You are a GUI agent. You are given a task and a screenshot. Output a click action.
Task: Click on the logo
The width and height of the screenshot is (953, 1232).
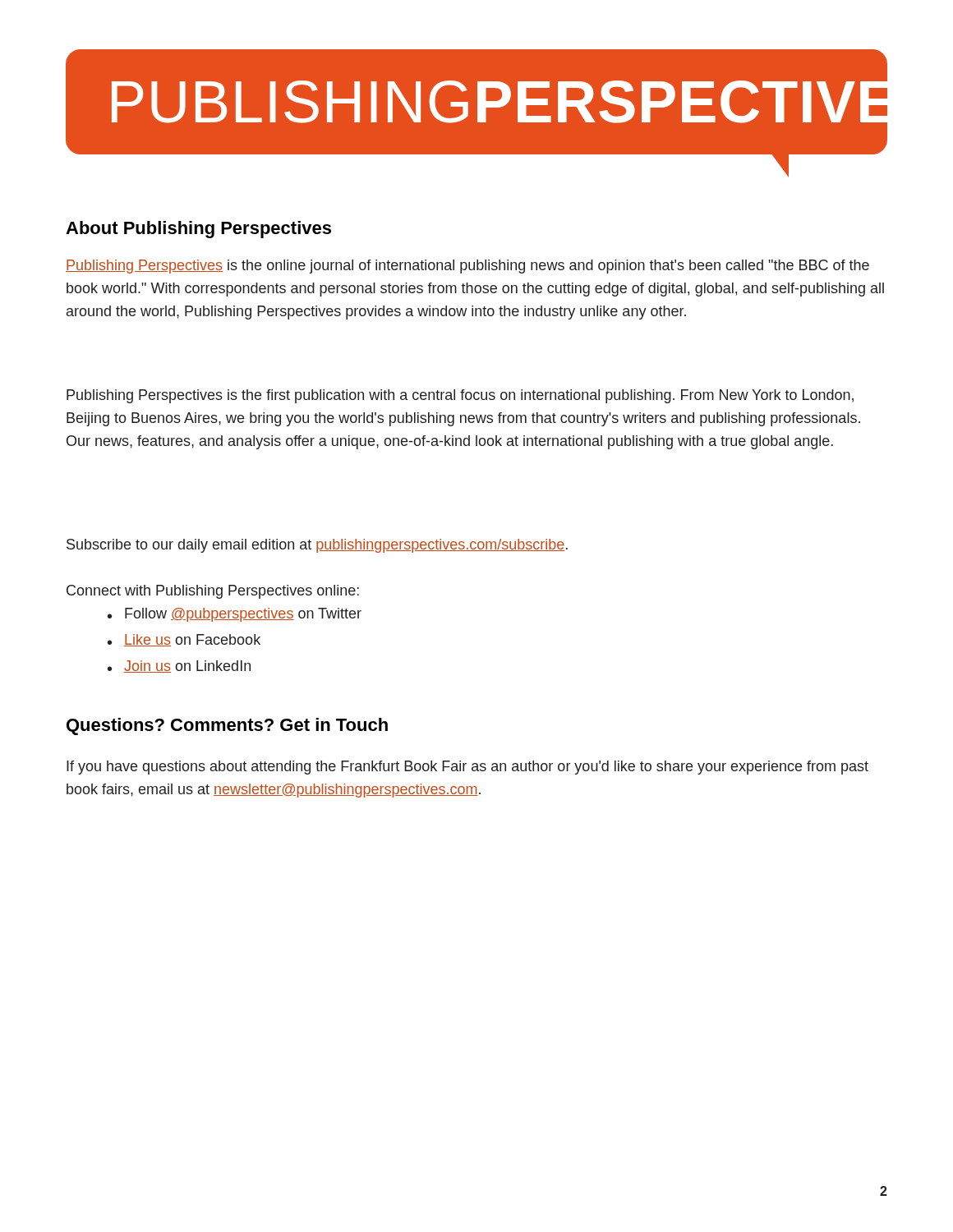point(476,102)
